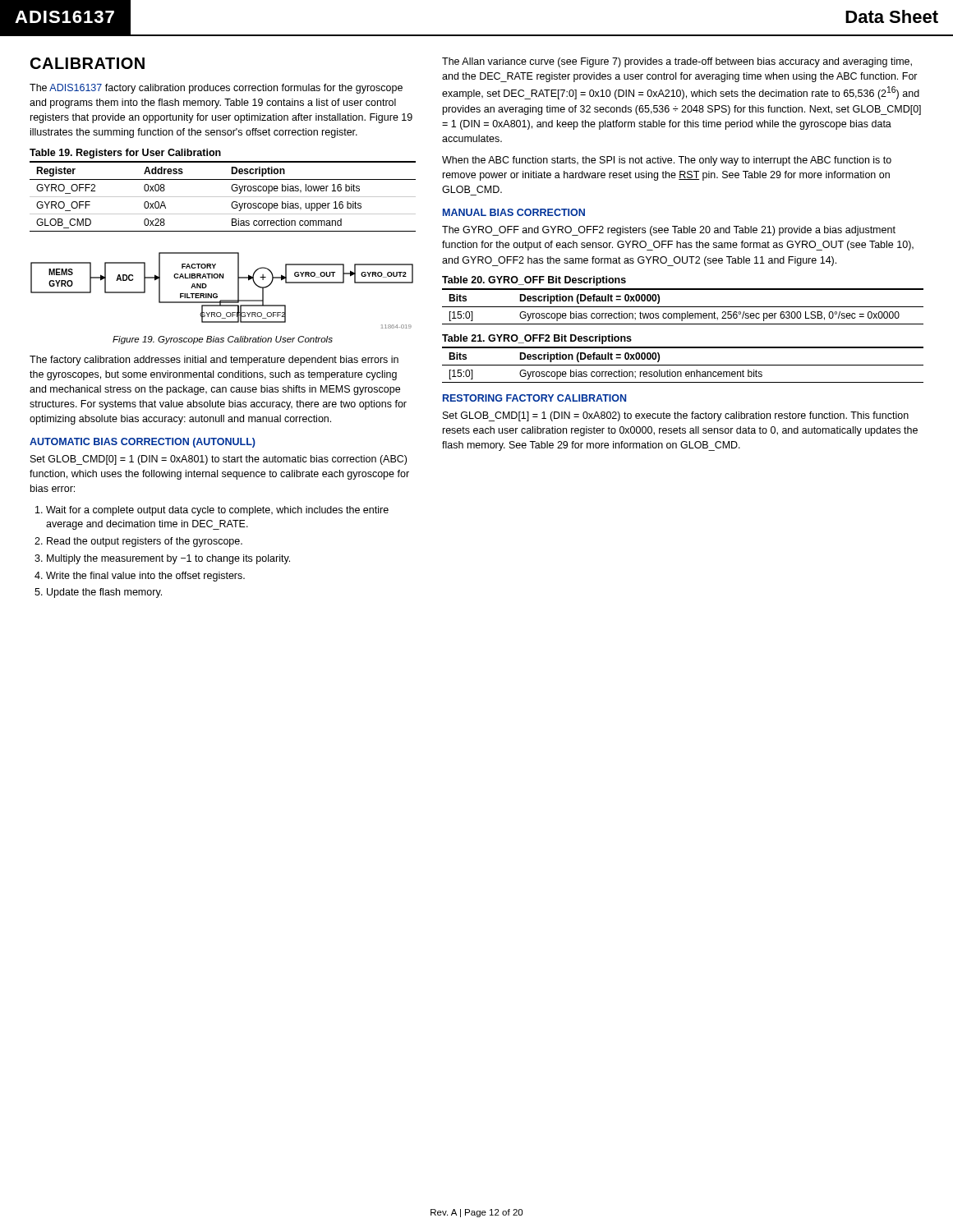Viewport: 953px width, 1232px height.
Task: Find the list item that says "Read the output registers of the gyroscope."
Action: (x=223, y=542)
